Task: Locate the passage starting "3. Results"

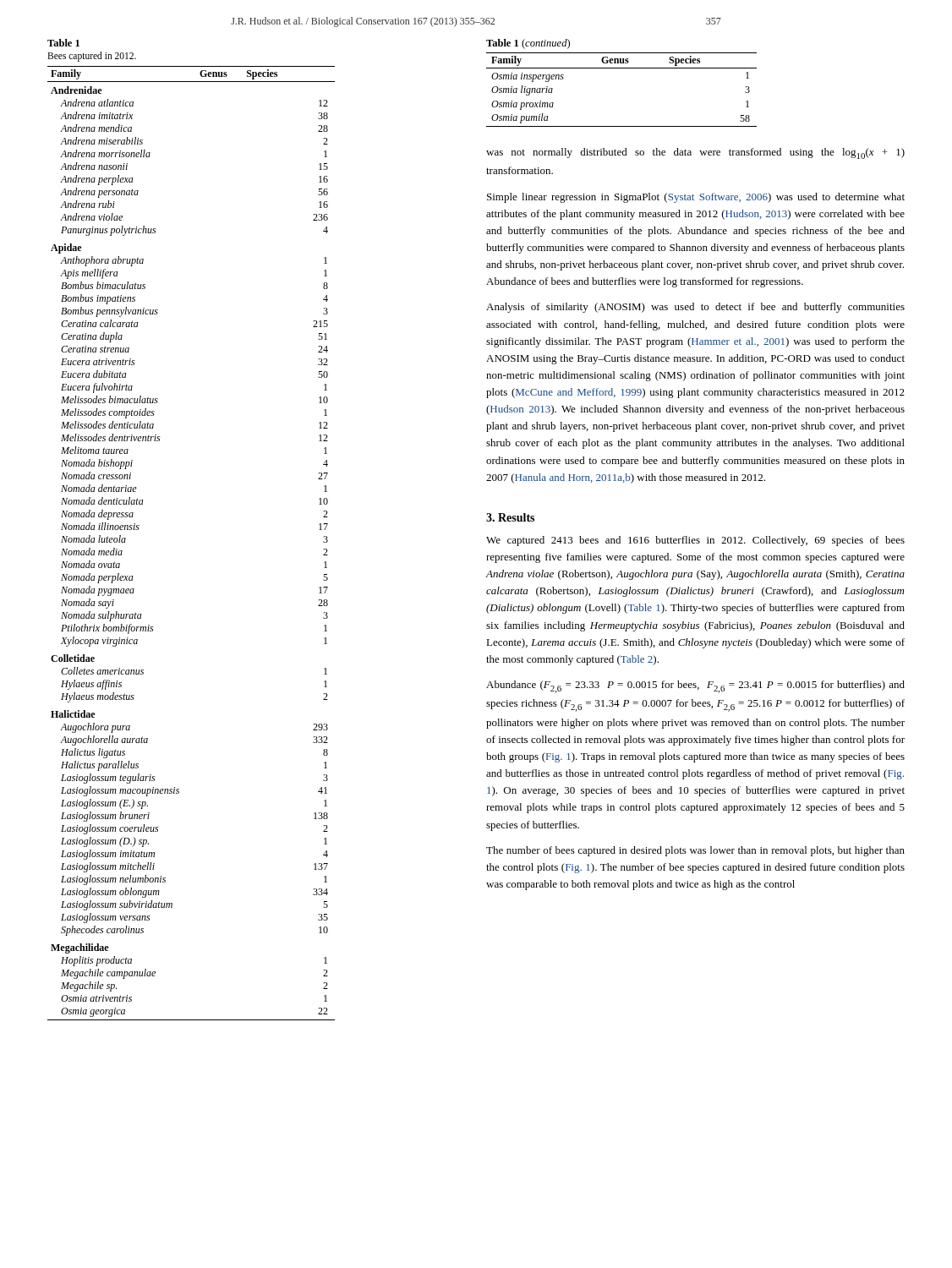Action: pos(511,518)
